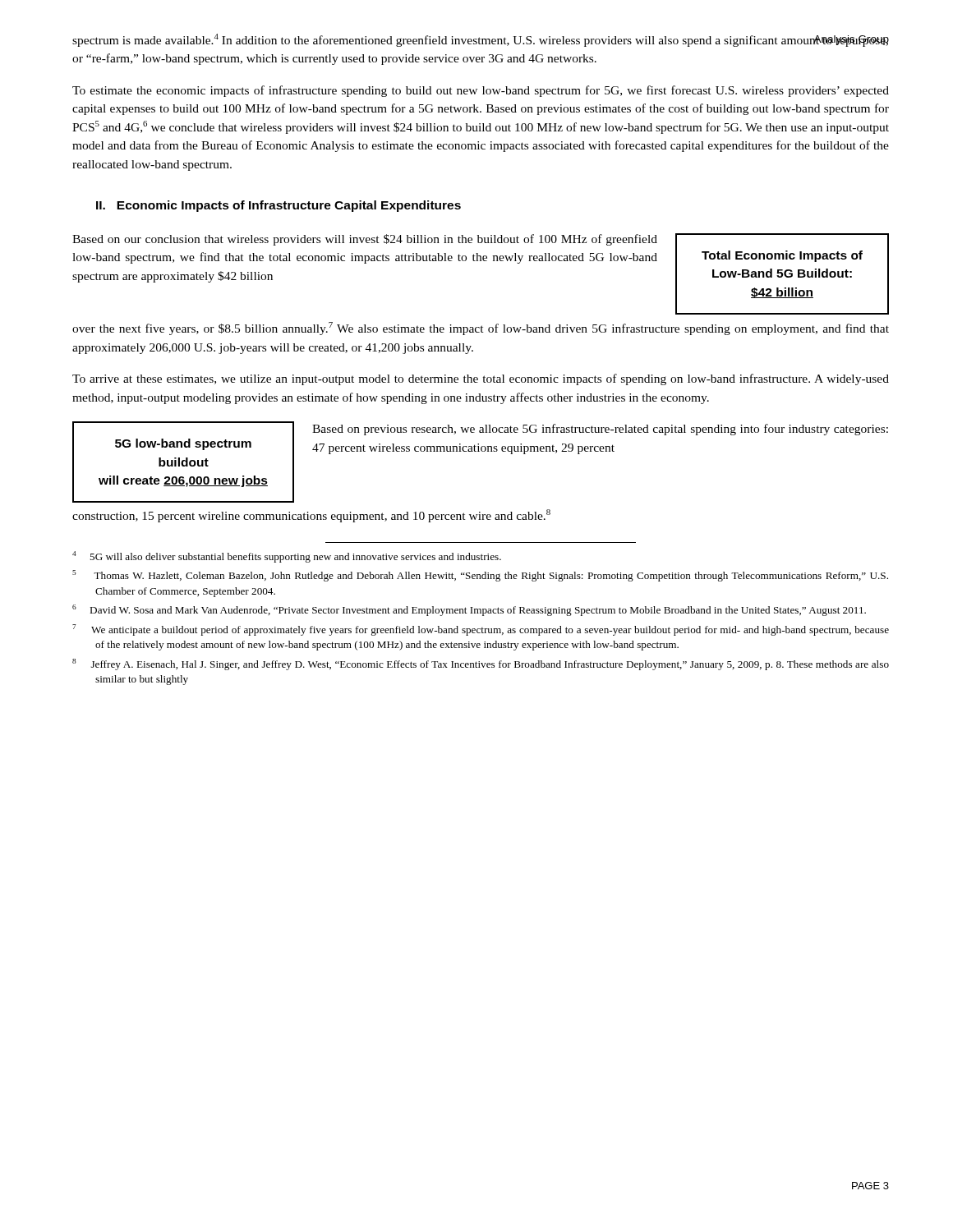
Task: Find the element starting "To estimate the economic"
Action: (x=481, y=127)
